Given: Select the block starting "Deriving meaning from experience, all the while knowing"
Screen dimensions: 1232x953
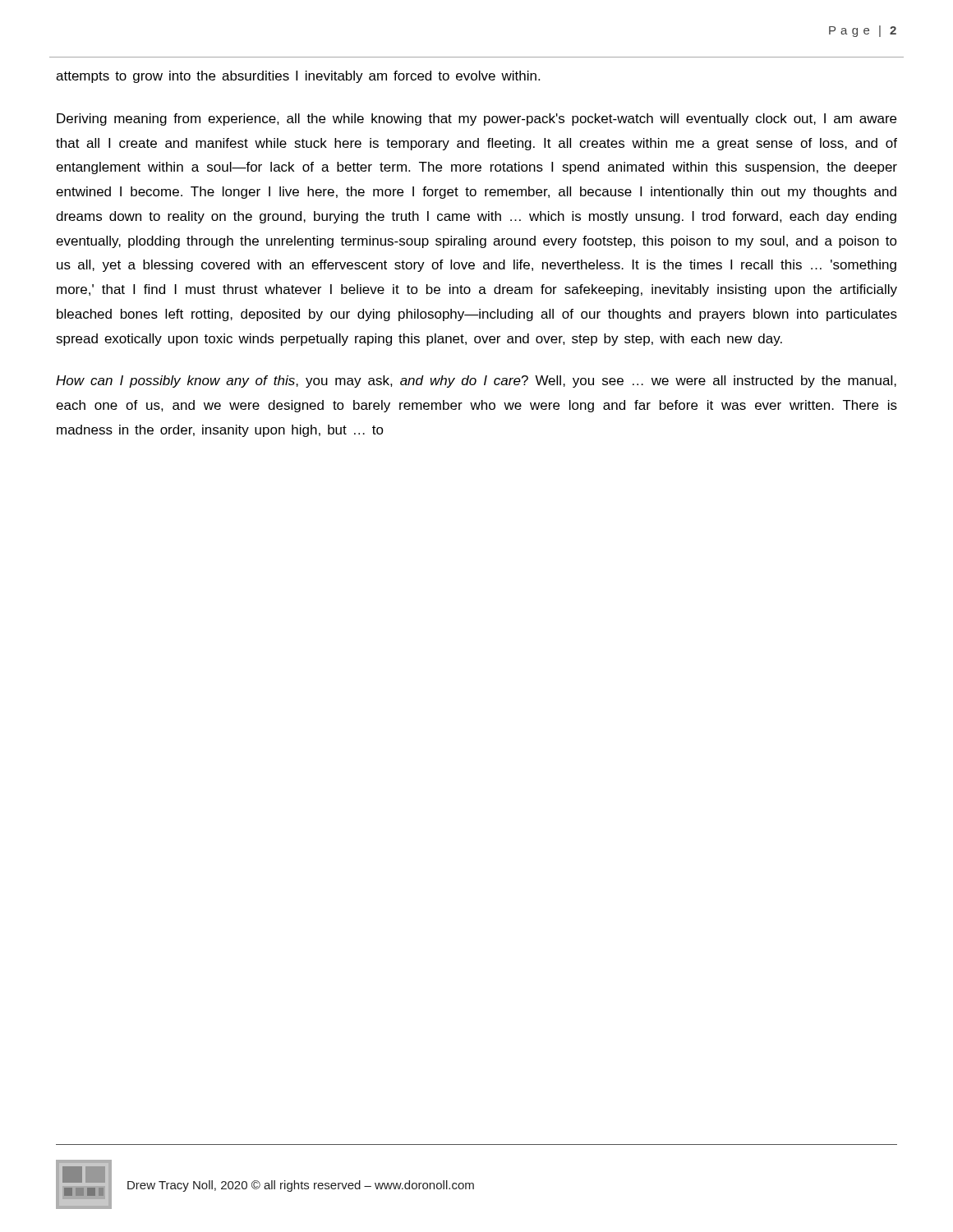Looking at the screenshot, I should pyautogui.click(x=476, y=228).
